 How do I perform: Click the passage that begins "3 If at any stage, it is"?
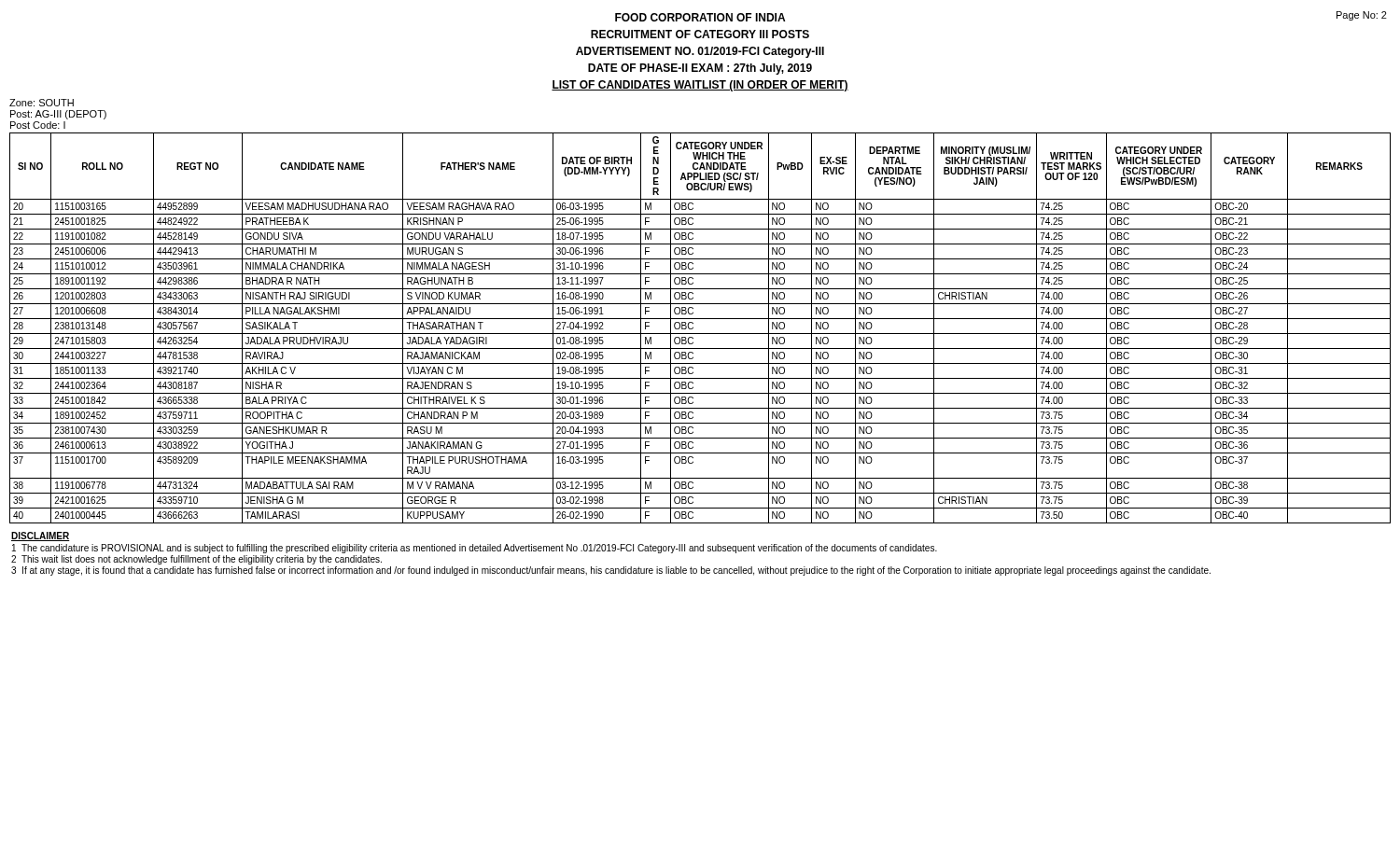click(x=611, y=571)
